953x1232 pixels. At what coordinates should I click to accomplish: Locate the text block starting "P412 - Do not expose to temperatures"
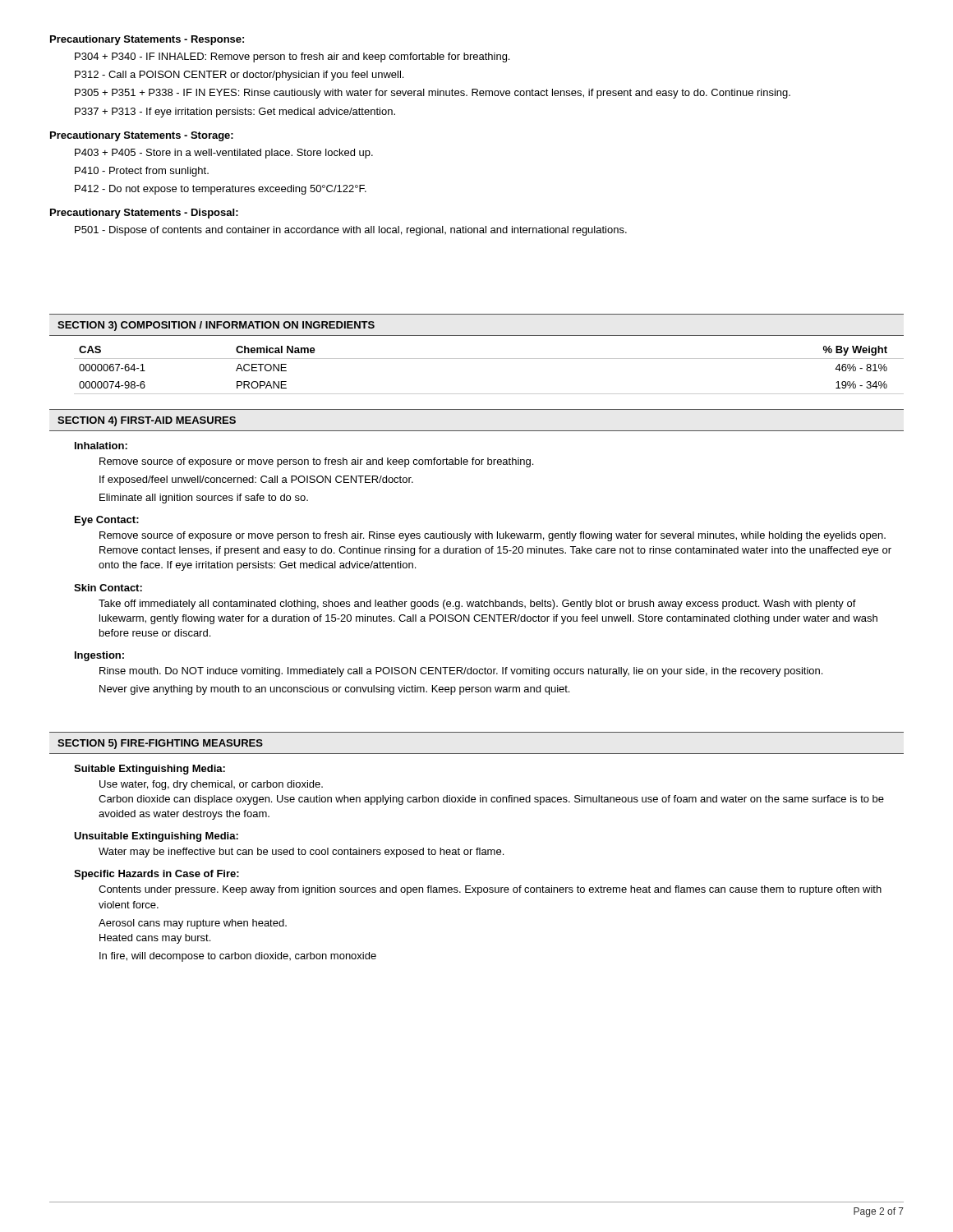point(220,189)
